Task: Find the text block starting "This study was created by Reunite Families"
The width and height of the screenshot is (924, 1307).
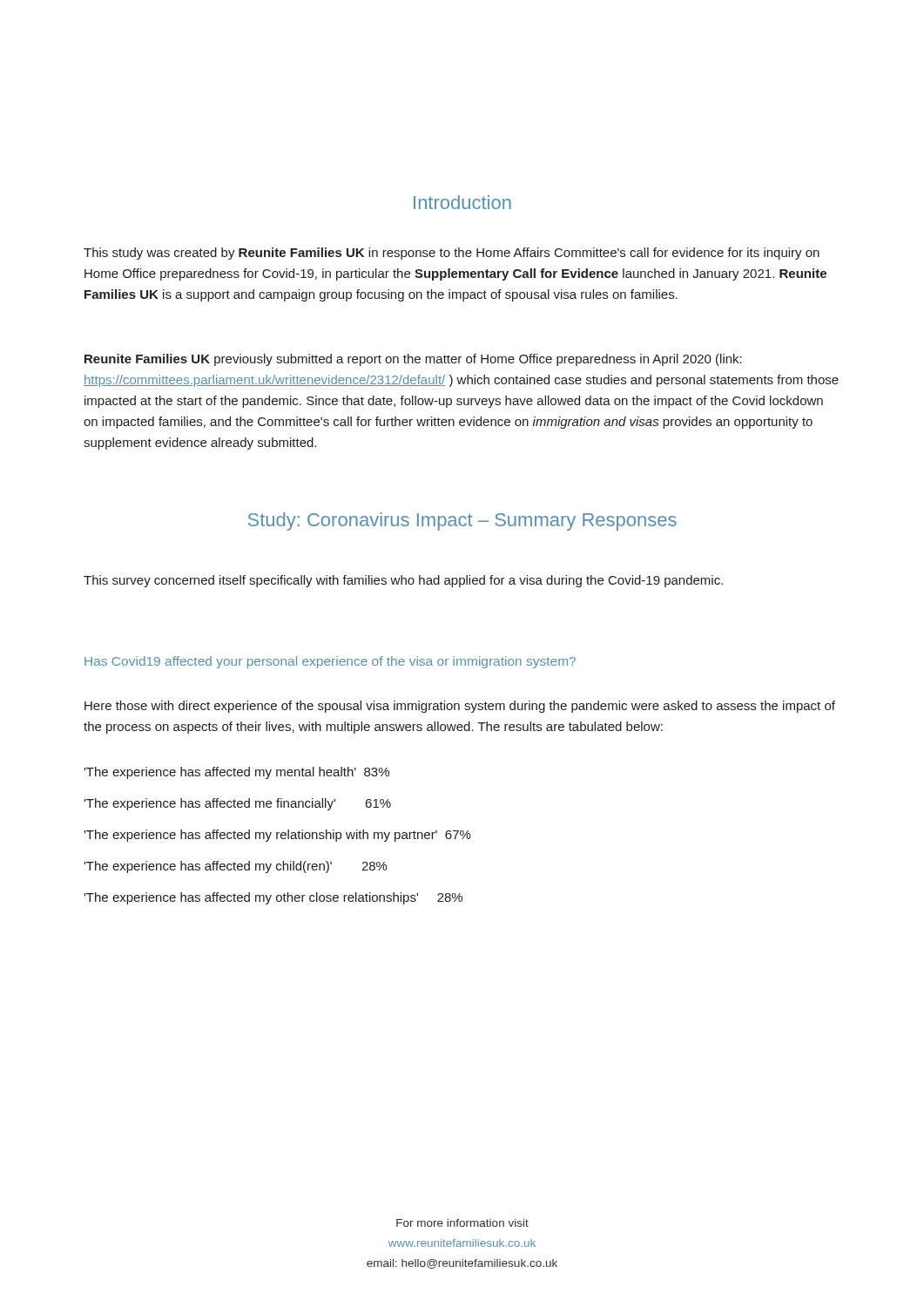Action: coord(455,273)
